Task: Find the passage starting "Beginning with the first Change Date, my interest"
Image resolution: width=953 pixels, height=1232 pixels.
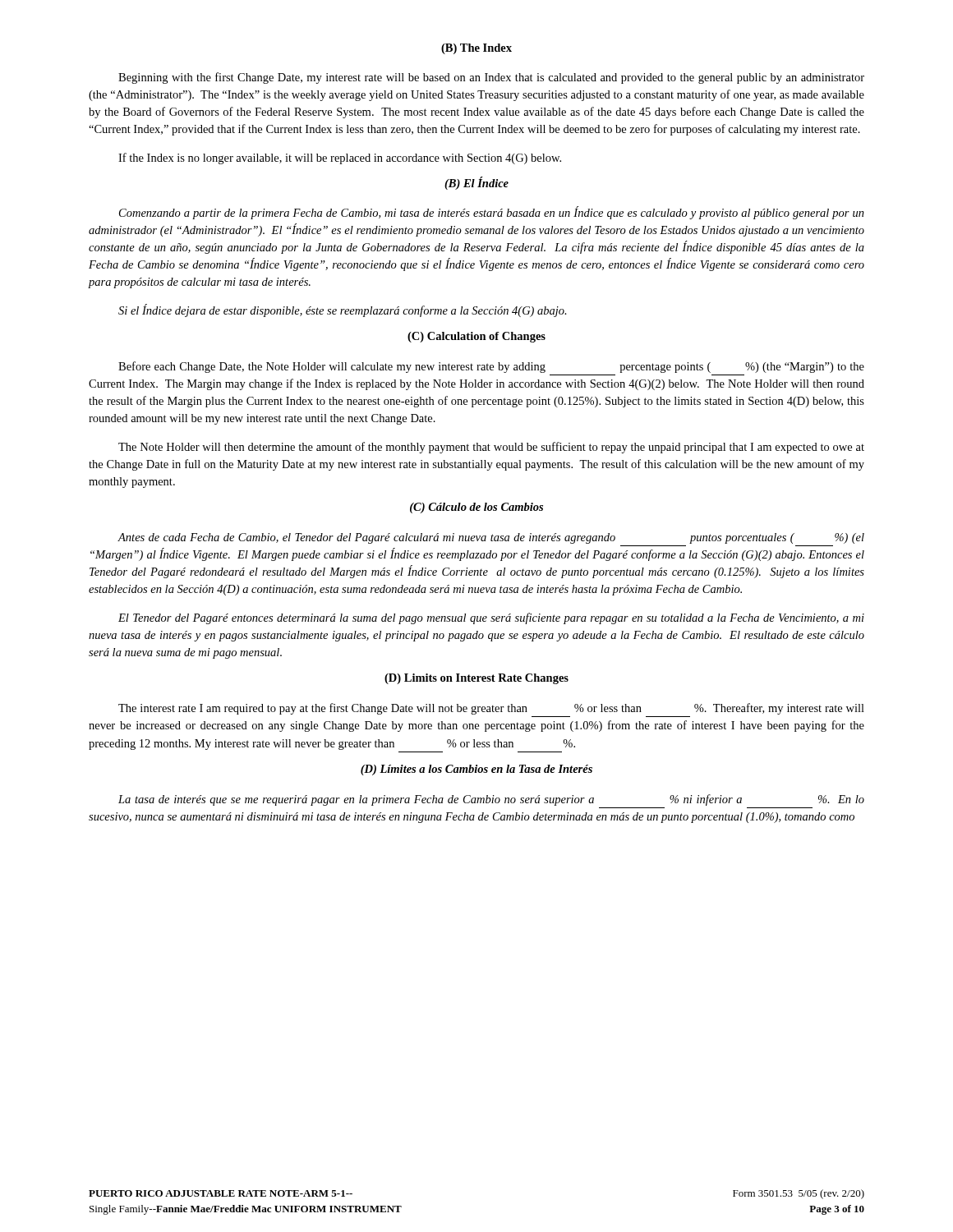Action: (x=476, y=118)
